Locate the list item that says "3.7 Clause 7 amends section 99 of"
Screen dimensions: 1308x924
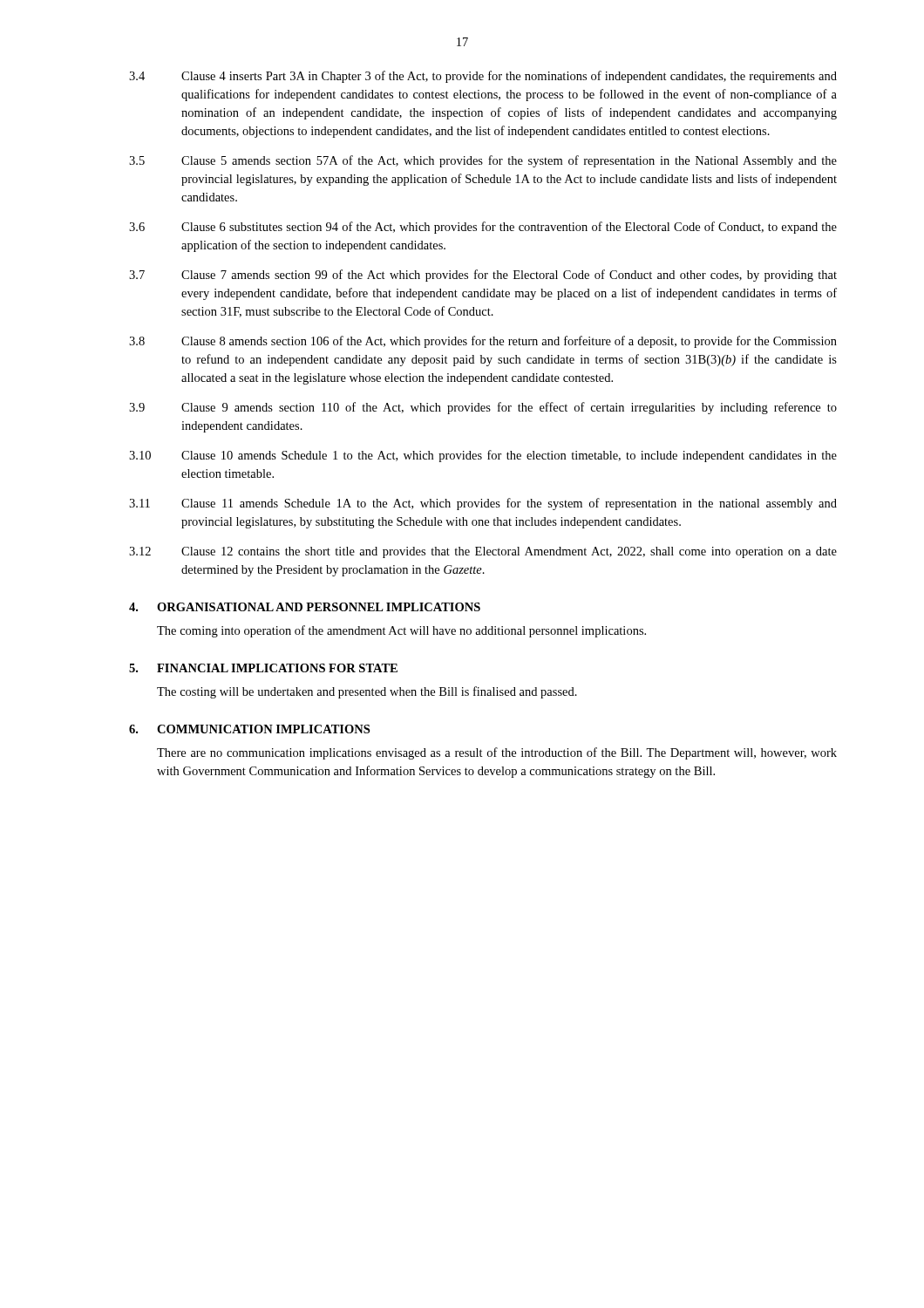(483, 294)
